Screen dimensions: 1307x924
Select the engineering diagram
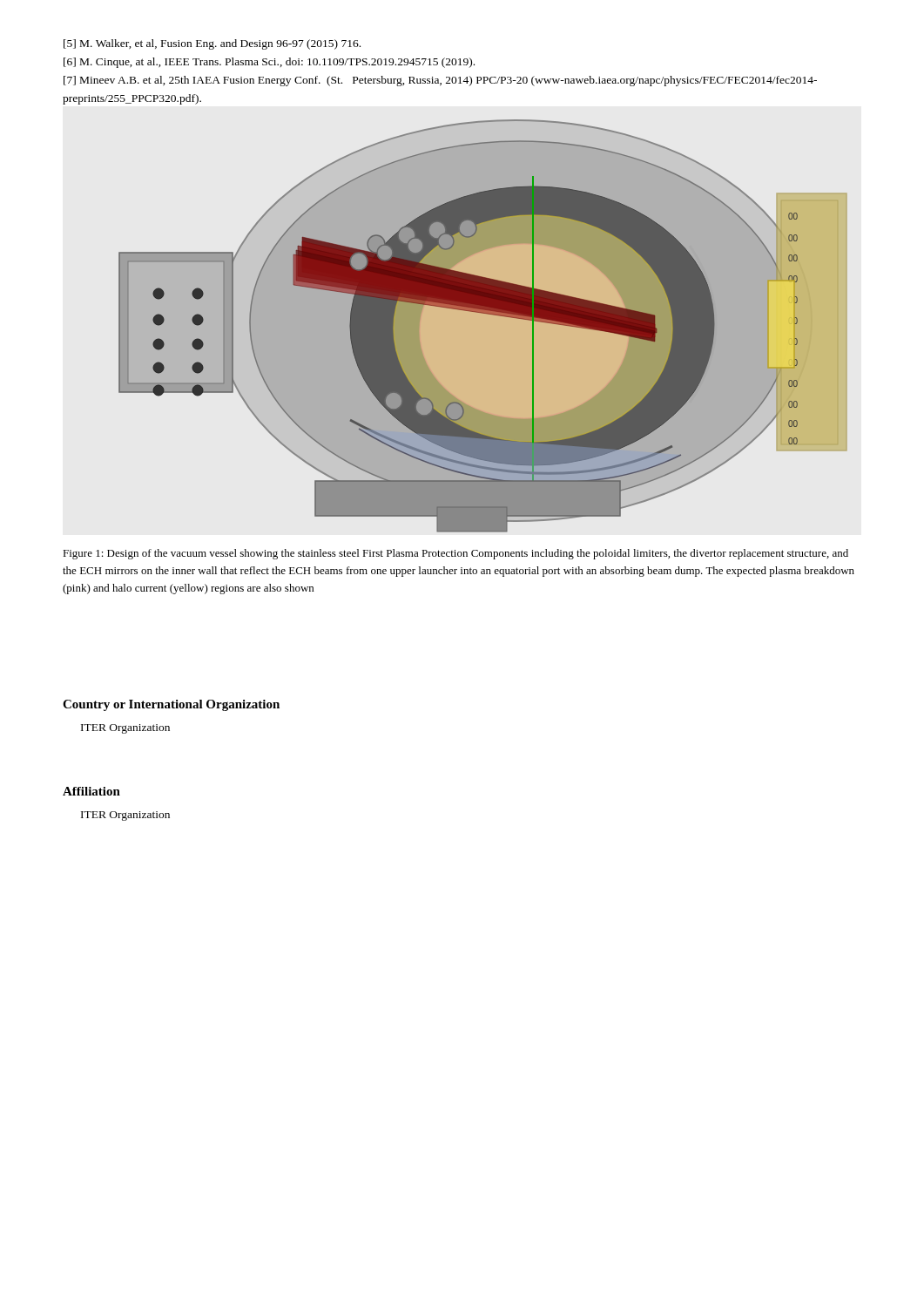462,321
